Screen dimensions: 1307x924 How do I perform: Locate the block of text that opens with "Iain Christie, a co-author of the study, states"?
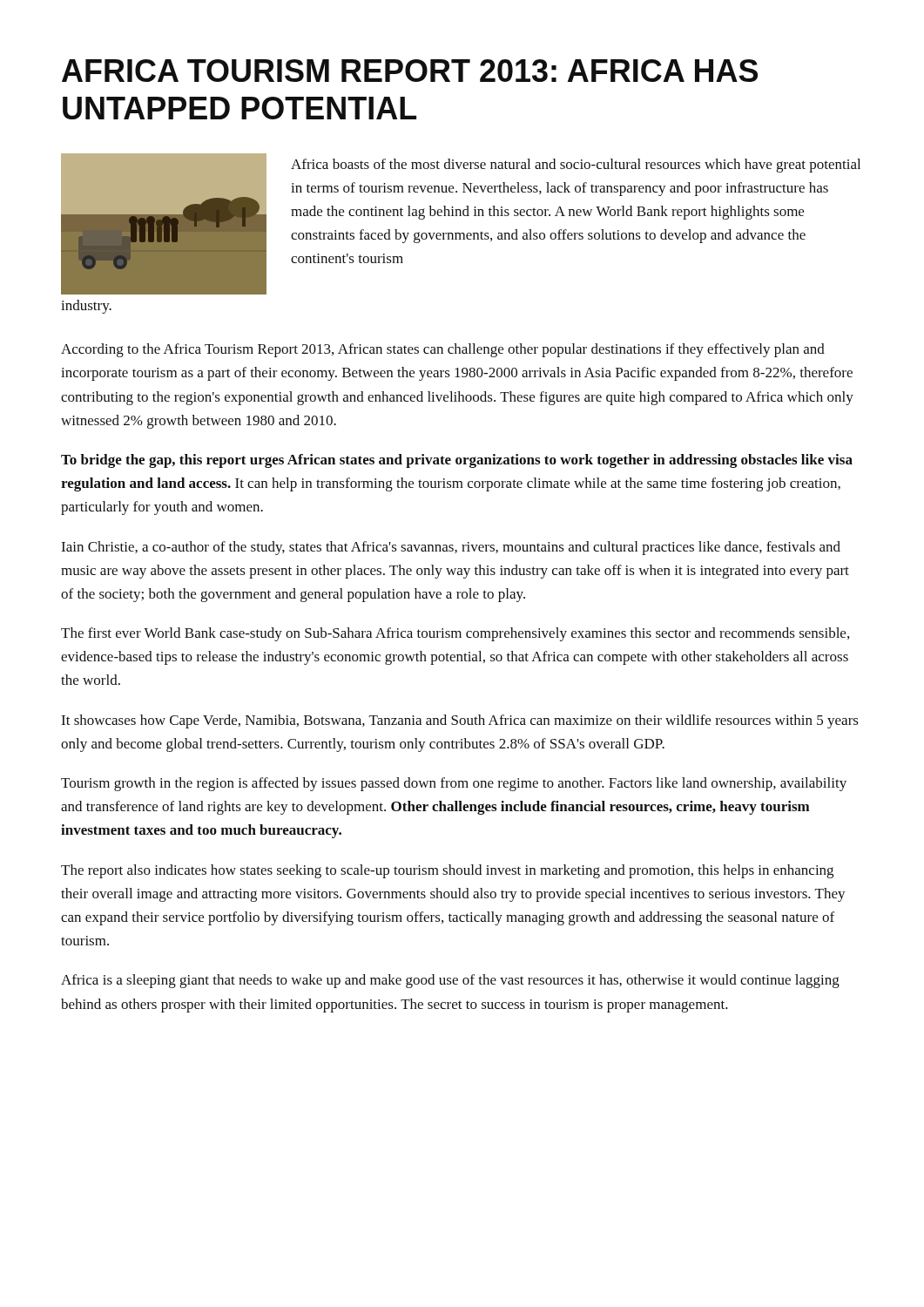pos(455,570)
